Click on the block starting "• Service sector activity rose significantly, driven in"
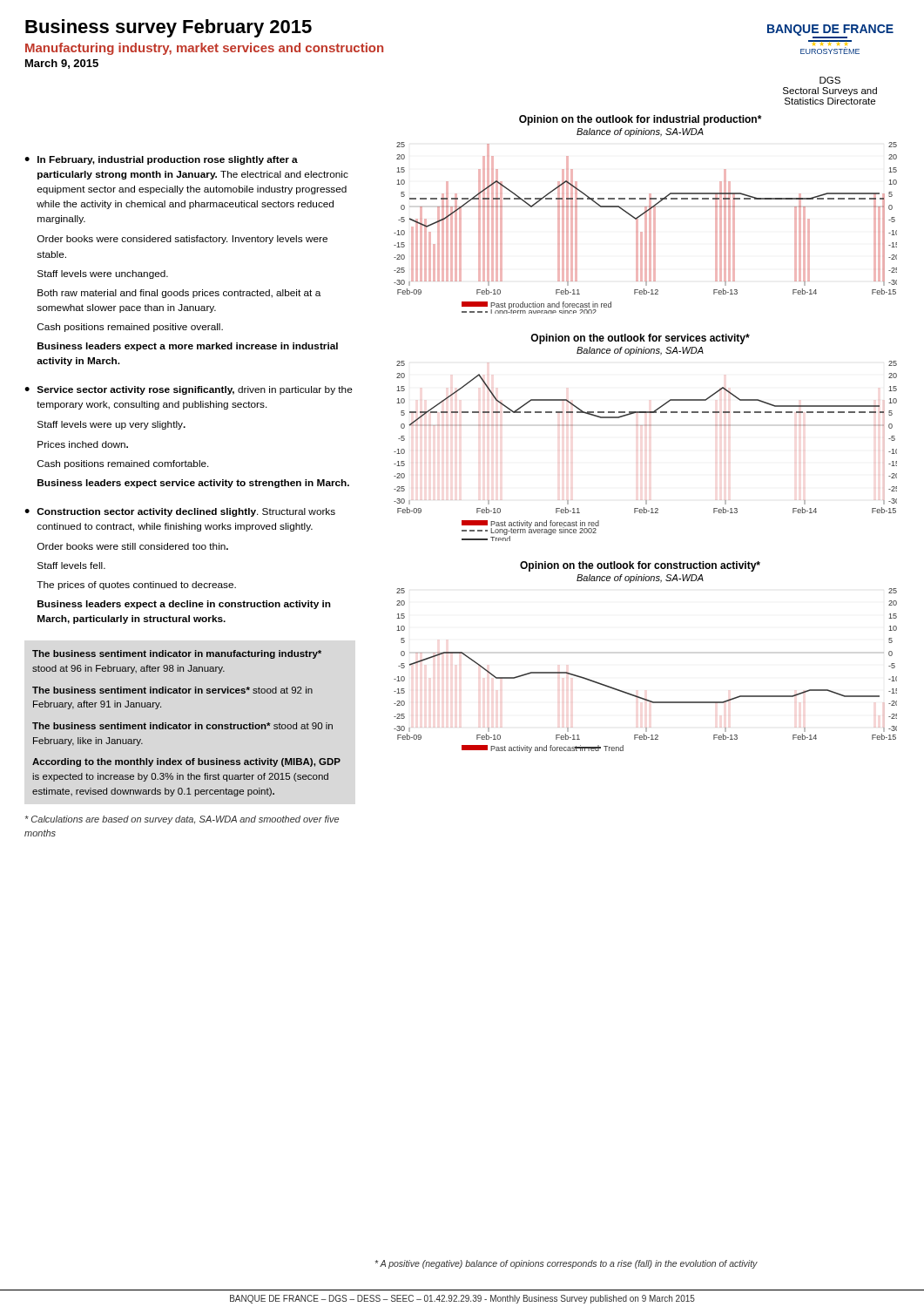 (x=190, y=437)
